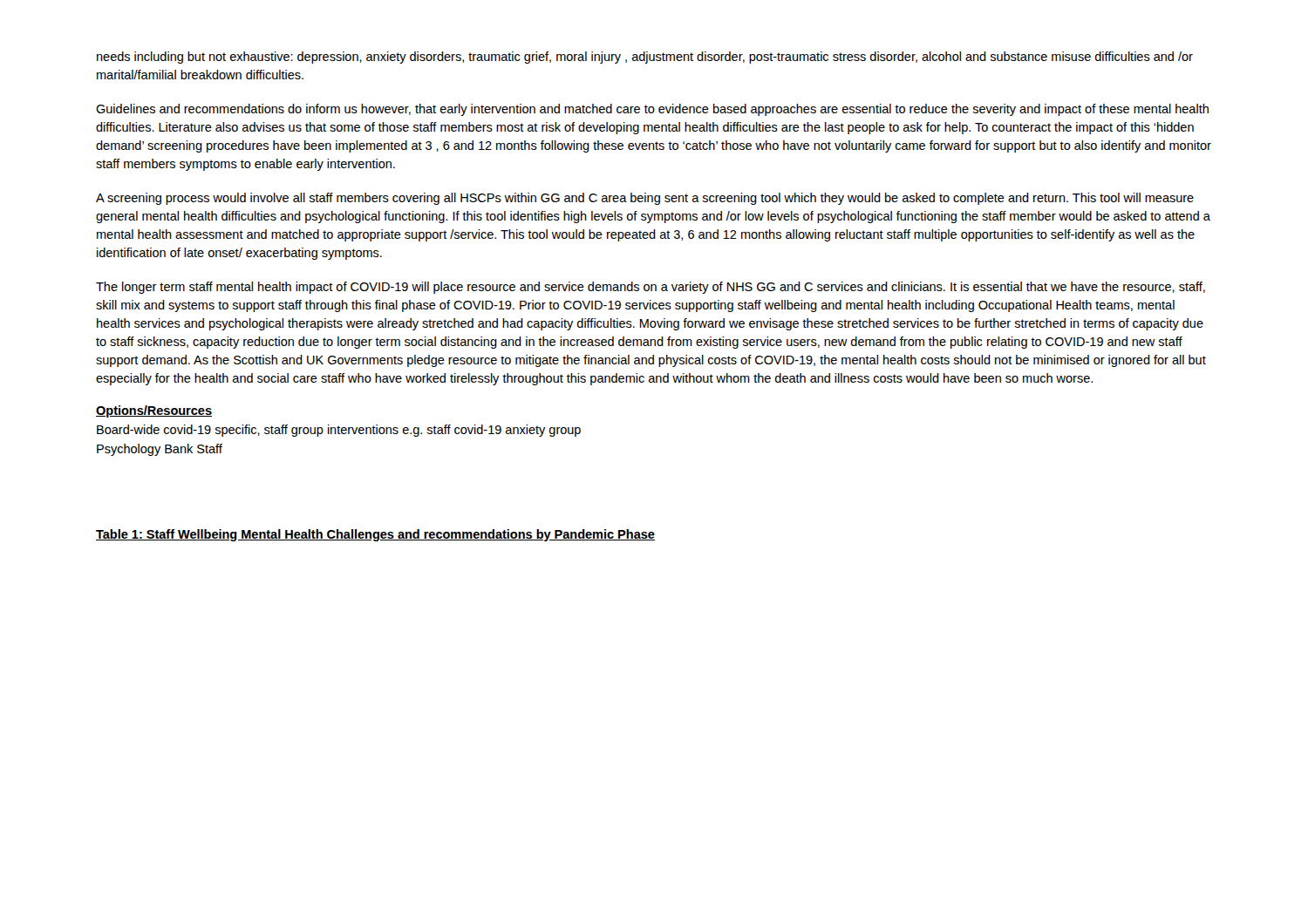Point to the block beginning "Guidelines and recommendations do inform us however,"
1308x924 pixels.
pos(653,136)
